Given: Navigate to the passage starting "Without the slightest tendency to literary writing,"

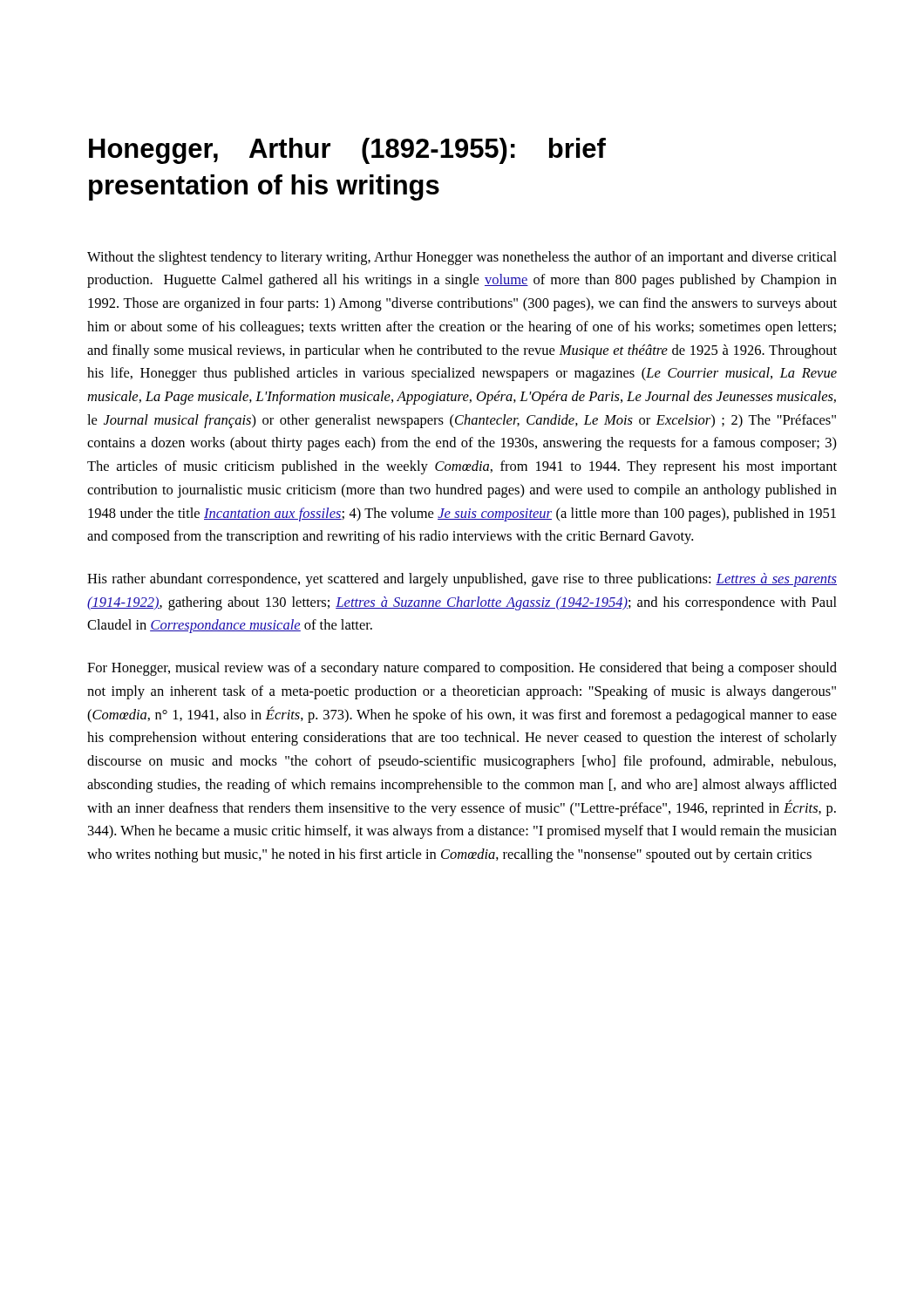Looking at the screenshot, I should 462,396.
